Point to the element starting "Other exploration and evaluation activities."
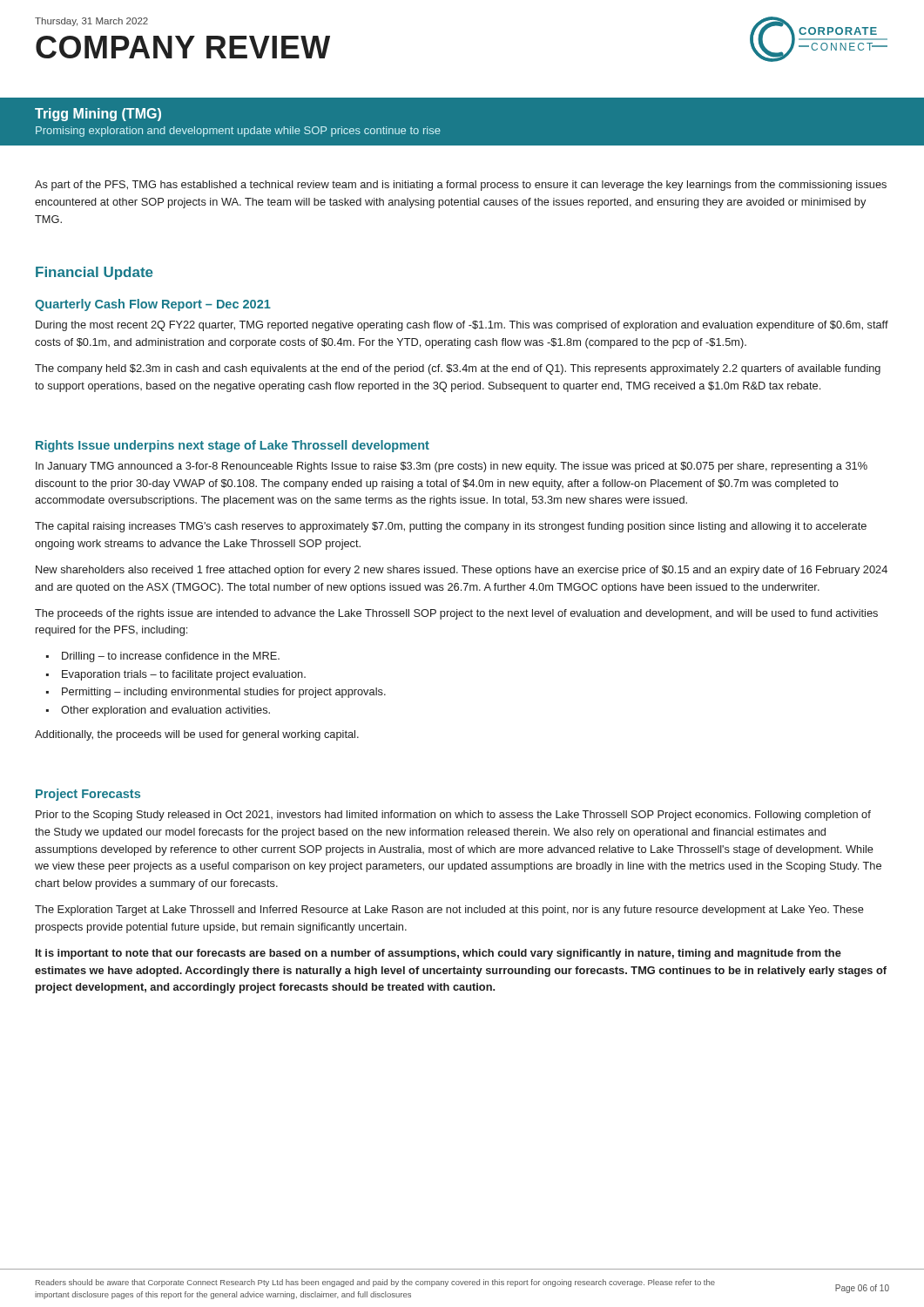This screenshot has width=924, height=1307. pyautogui.click(x=166, y=709)
